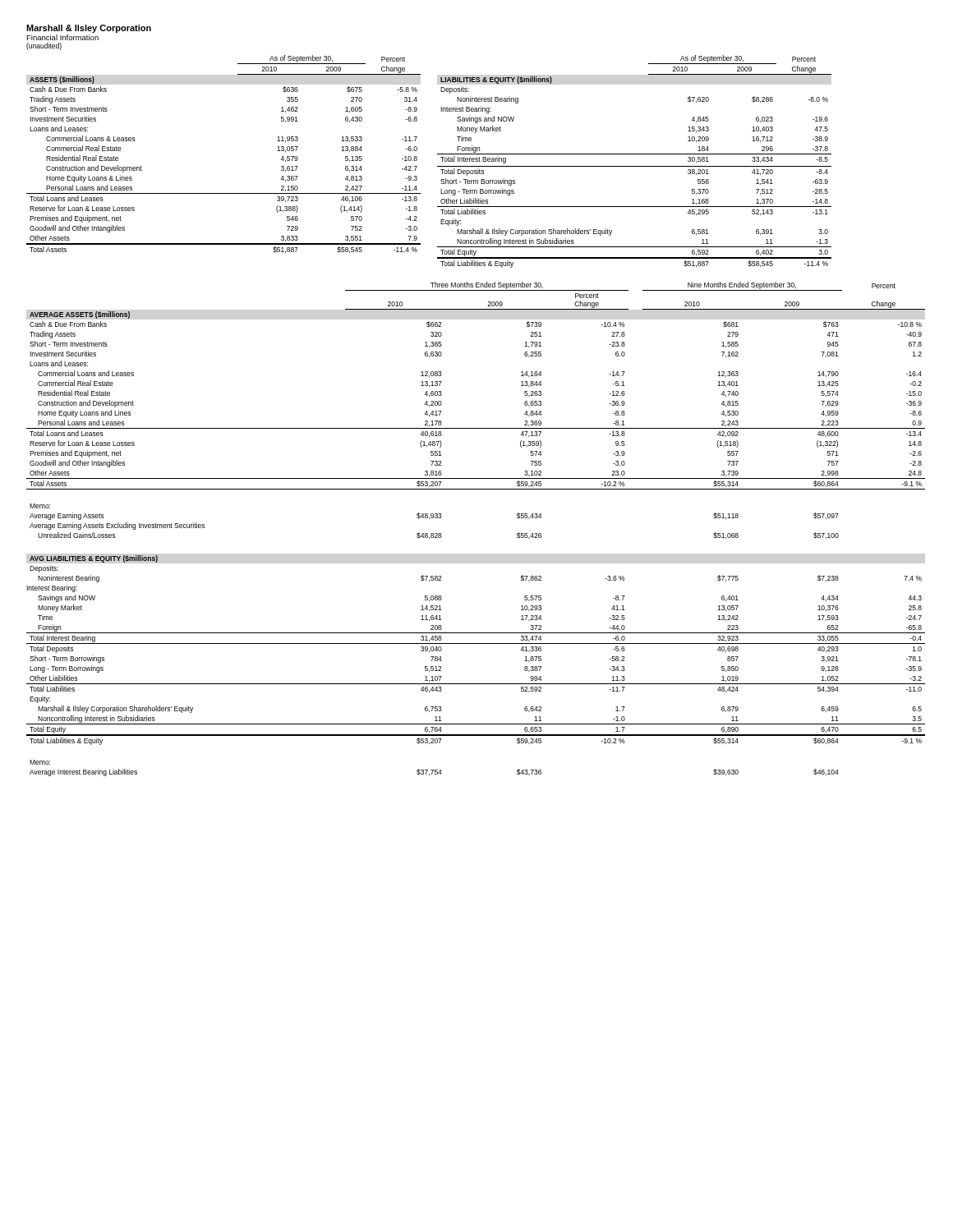Image resolution: width=953 pixels, height=1232 pixels.
Task: Locate the text "Marshall & Ilsley Corporation"
Action: tap(89, 28)
